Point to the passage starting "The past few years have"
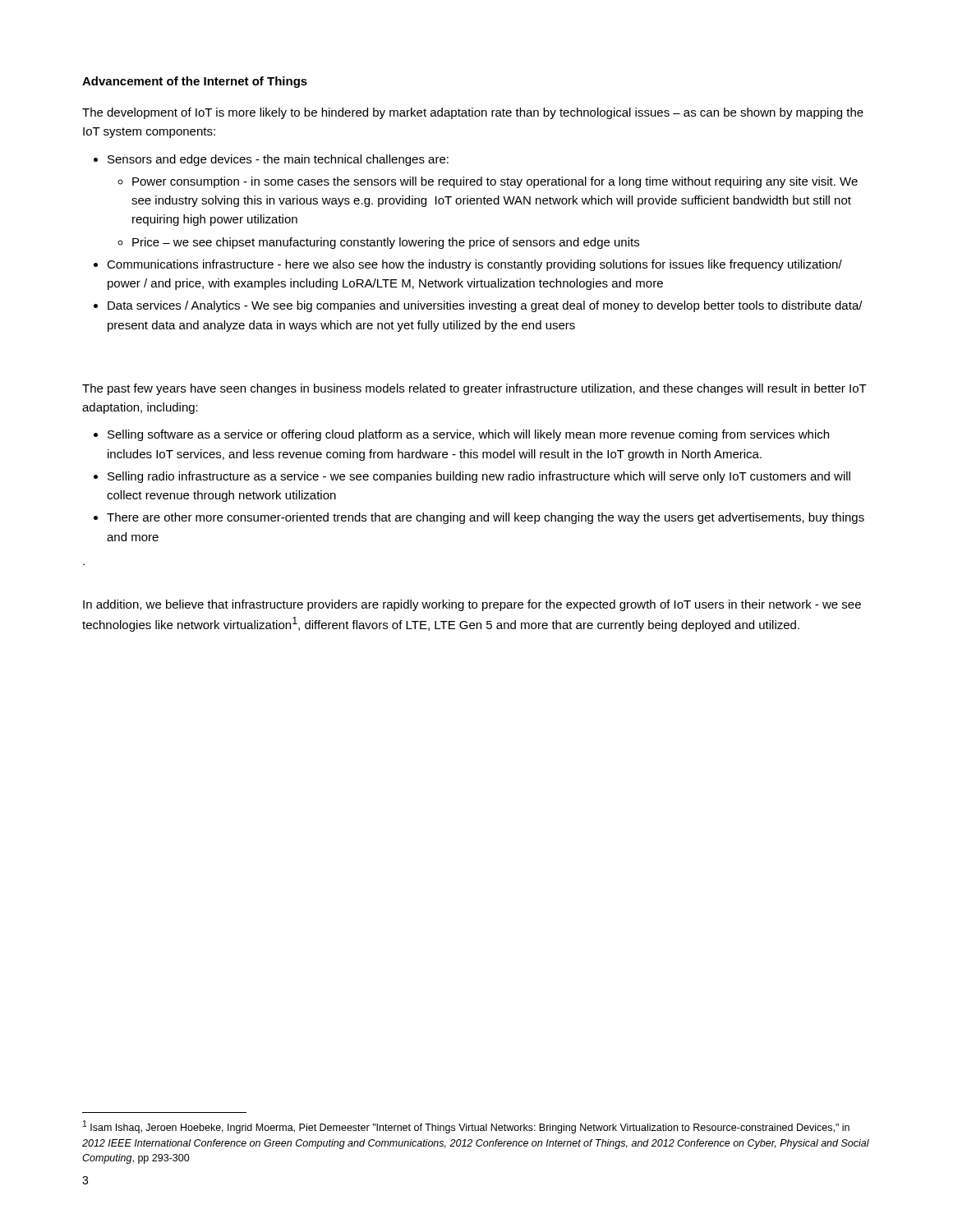Screen dimensions: 1232x953 pos(474,397)
